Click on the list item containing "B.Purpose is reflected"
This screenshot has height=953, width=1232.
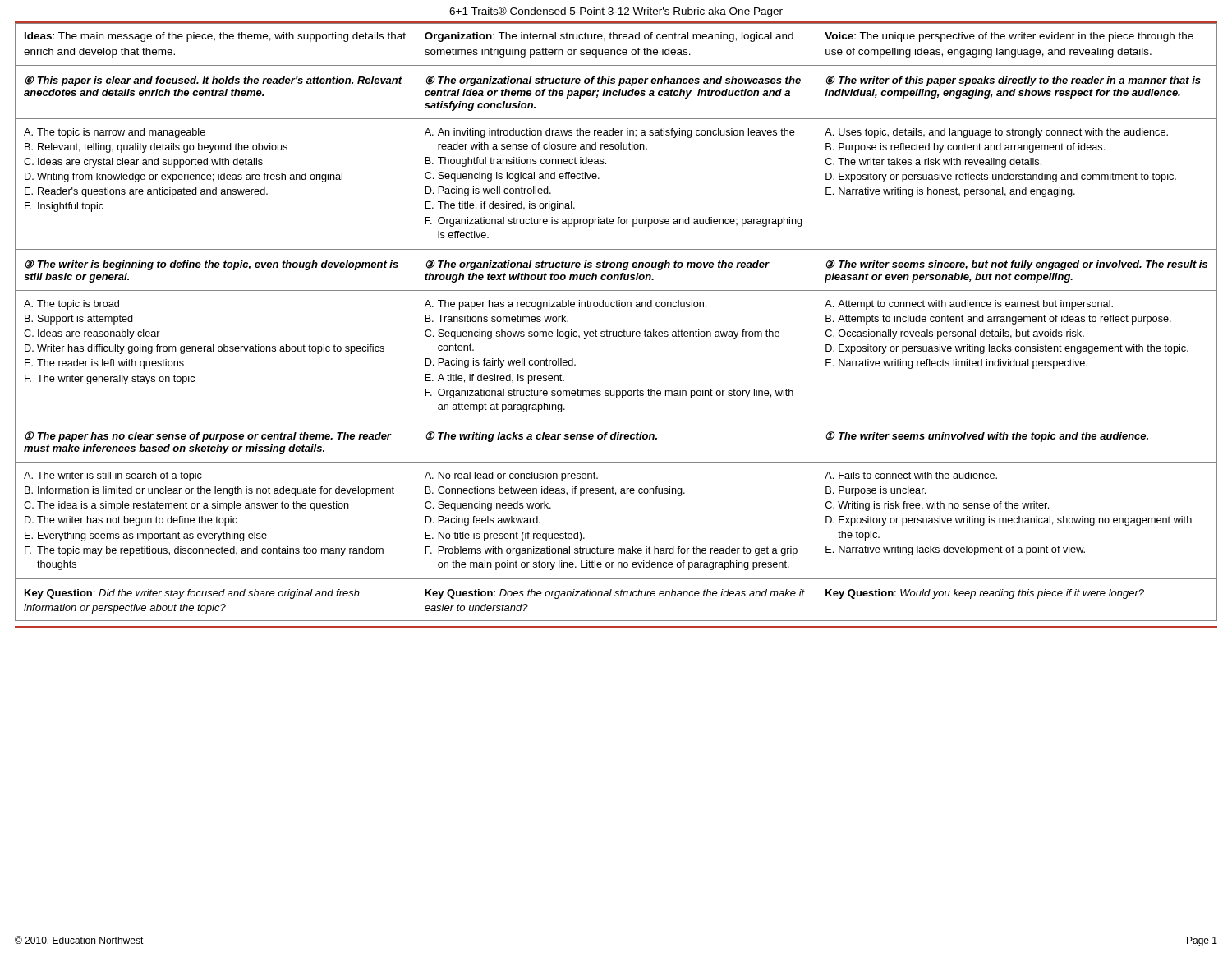coord(1015,147)
